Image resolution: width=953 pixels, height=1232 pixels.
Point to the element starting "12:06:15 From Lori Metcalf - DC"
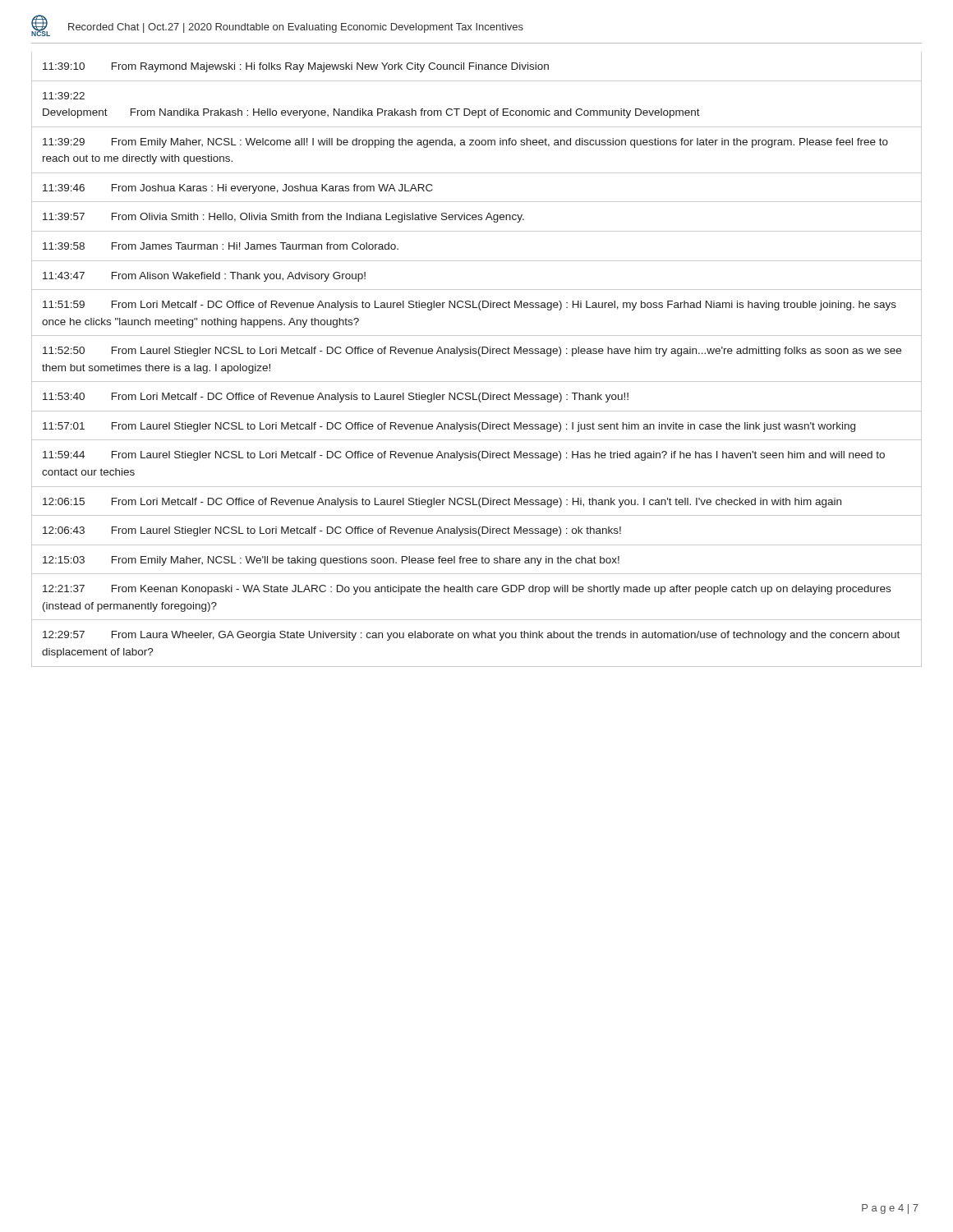point(442,501)
